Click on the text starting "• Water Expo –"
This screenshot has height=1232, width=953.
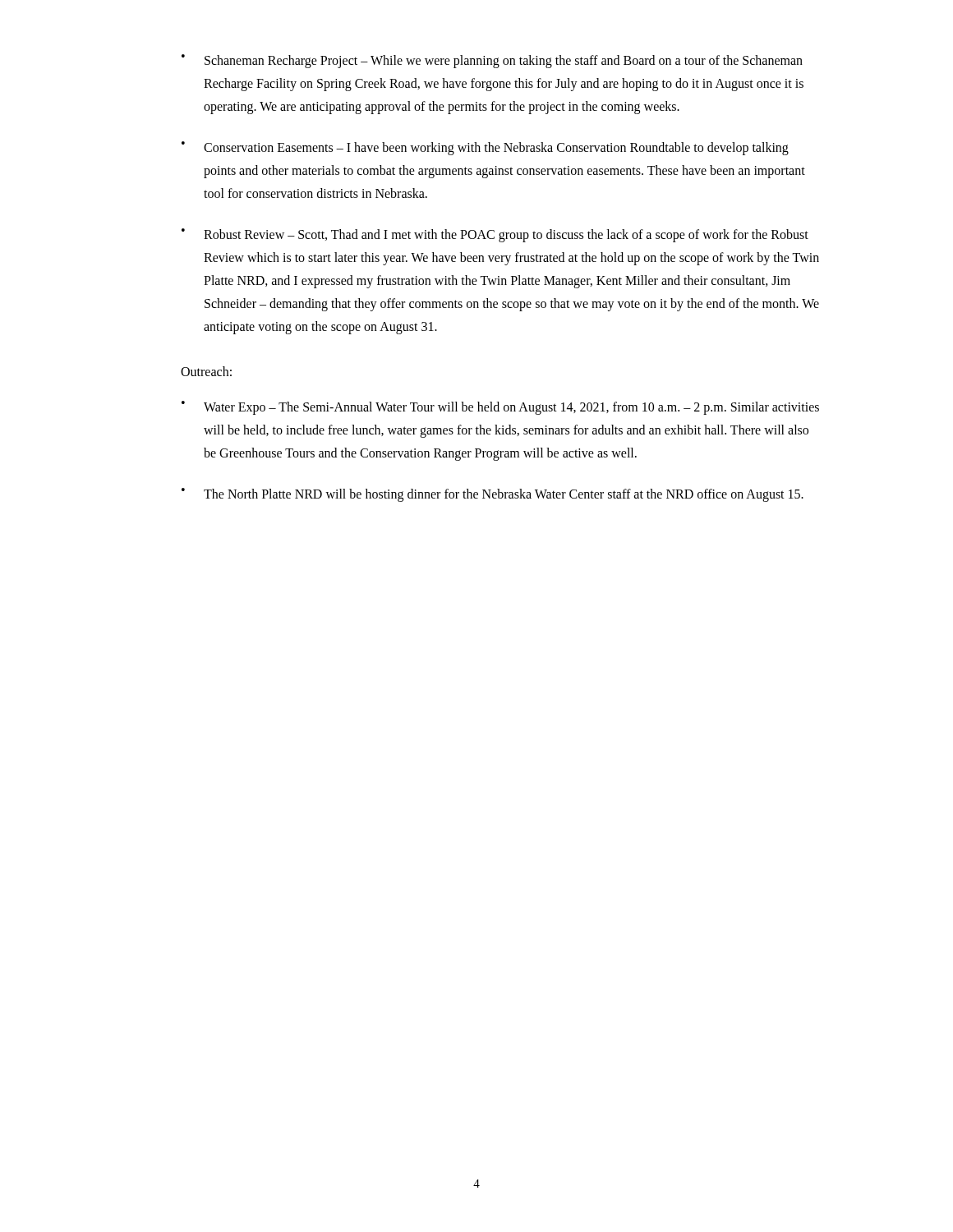pyautogui.click(x=501, y=430)
